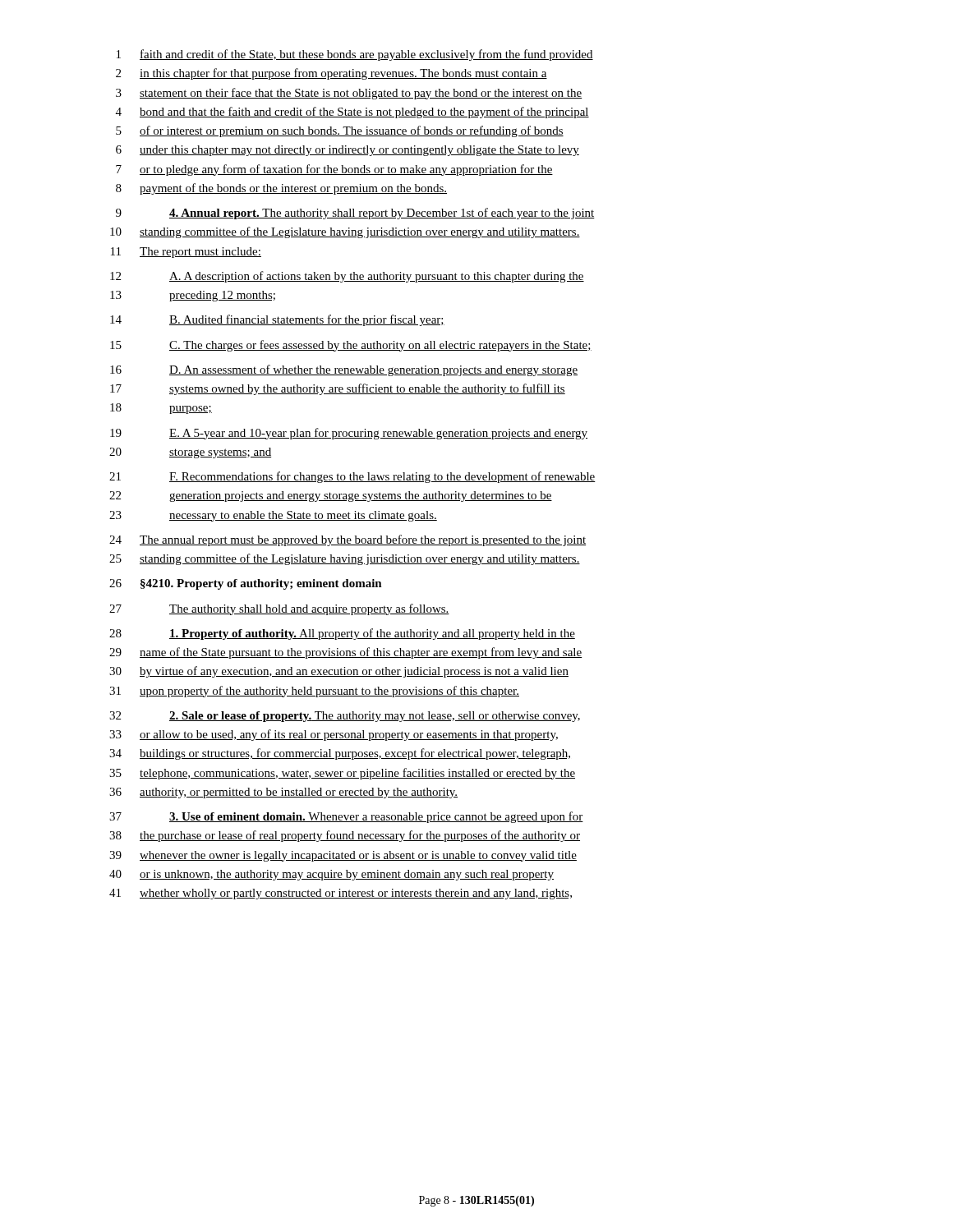Click on the region starting "13 preceding 12 months;"
This screenshot has height=1232, width=953.
point(193,296)
